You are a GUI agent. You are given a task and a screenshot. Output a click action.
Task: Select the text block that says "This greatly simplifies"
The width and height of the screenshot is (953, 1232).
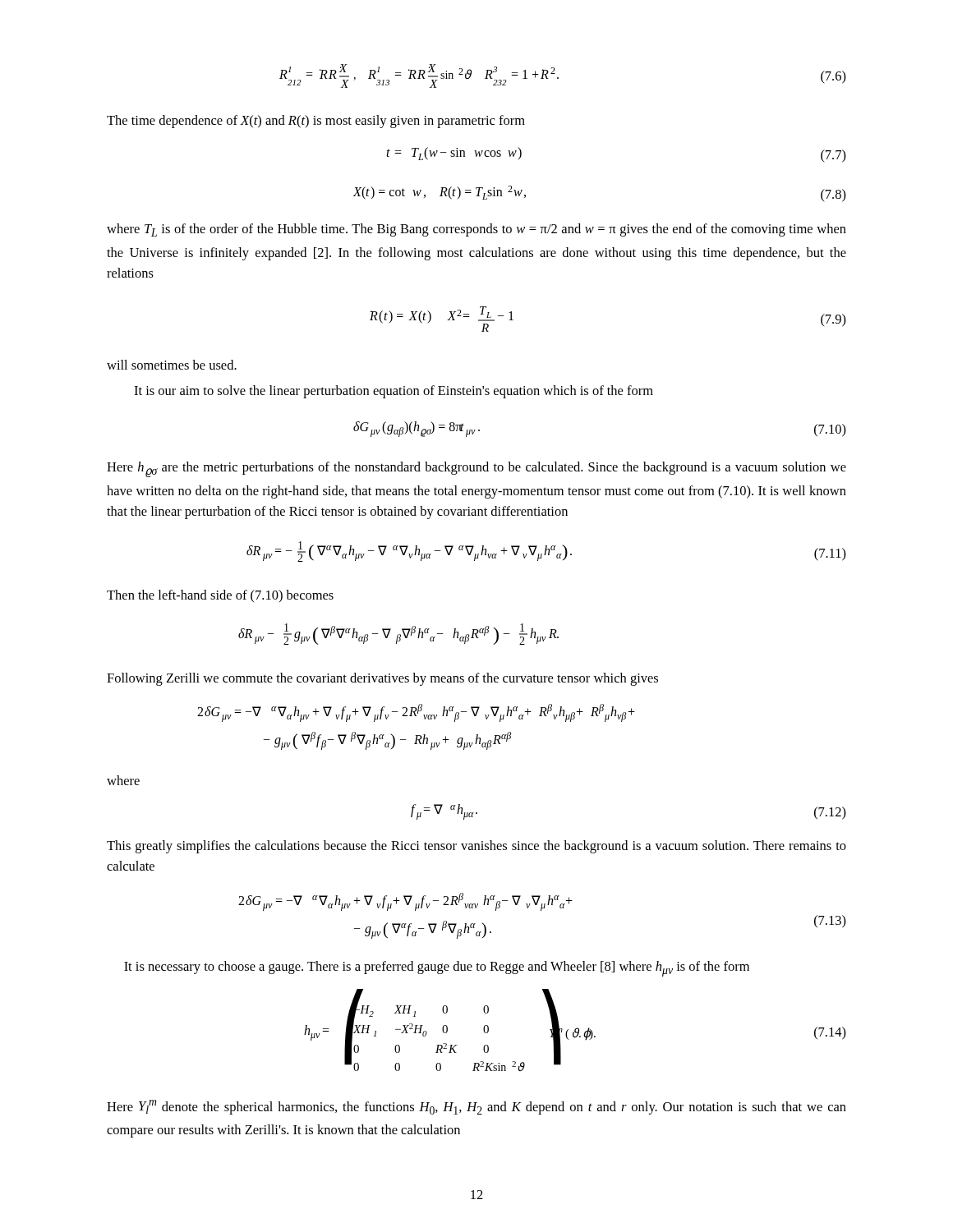tap(476, 856)
